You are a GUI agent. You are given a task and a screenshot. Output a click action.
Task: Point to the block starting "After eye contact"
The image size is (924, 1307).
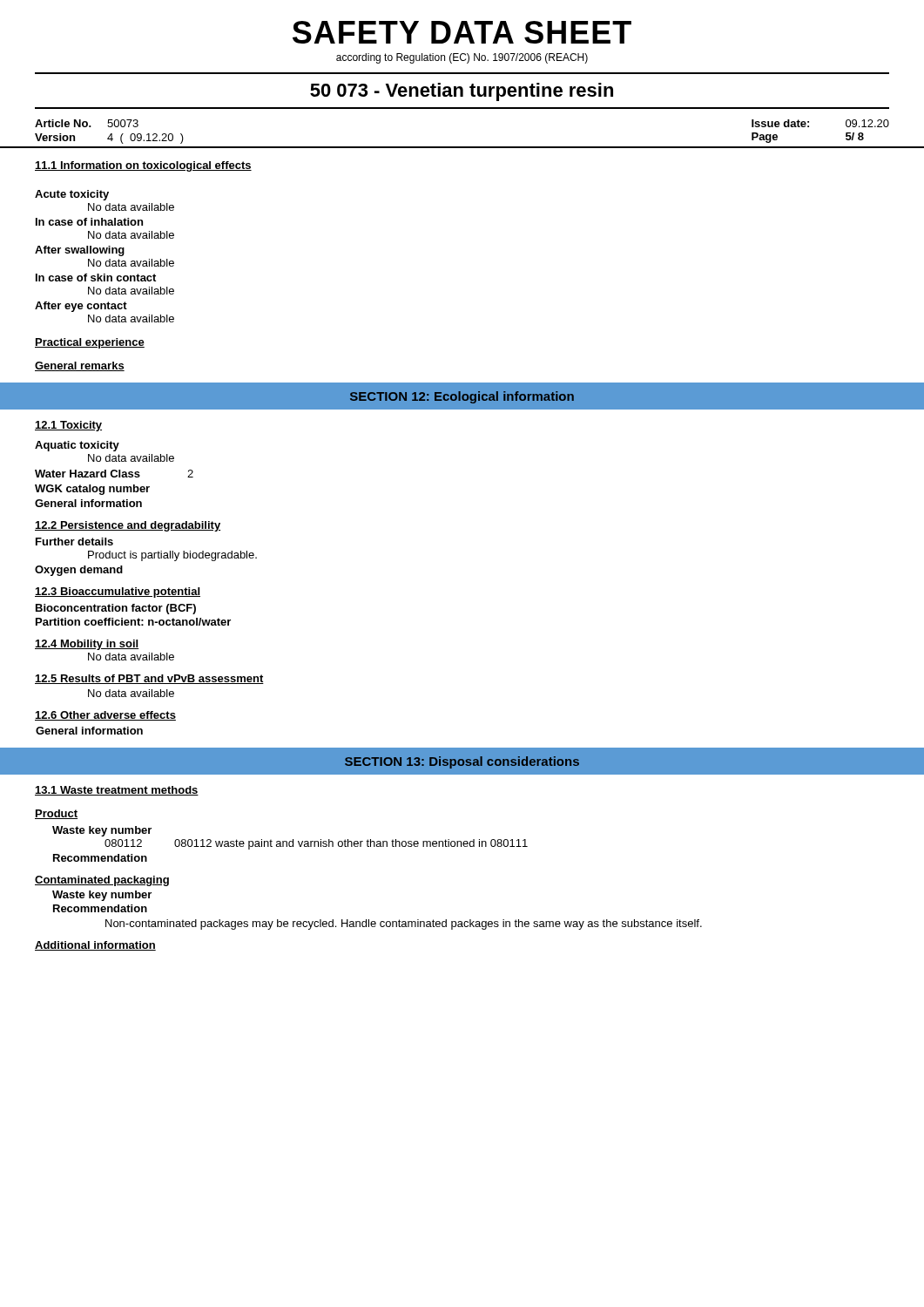tap(81, 305)
